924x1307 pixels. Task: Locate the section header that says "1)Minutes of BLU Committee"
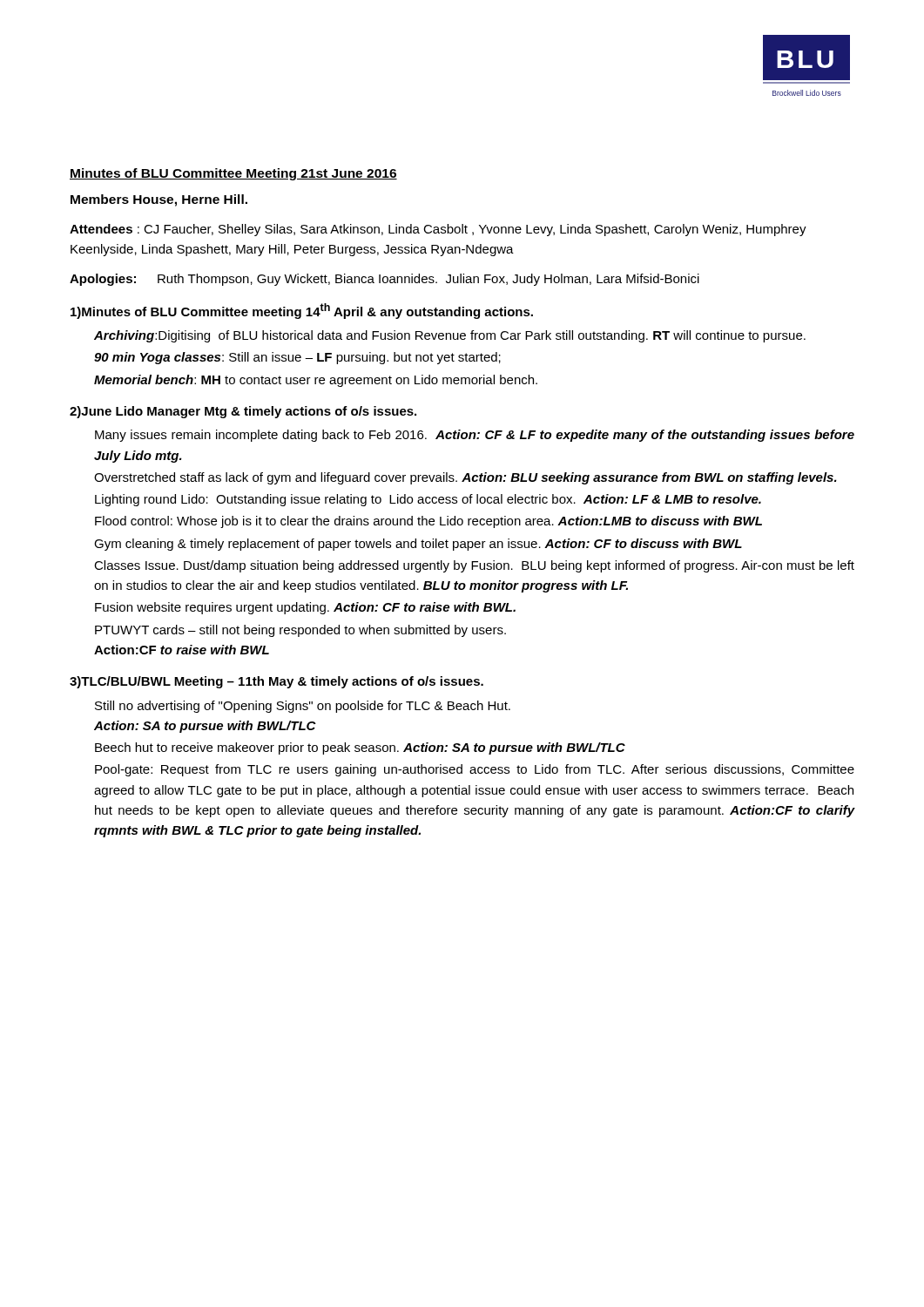pyautogui.click(x=302, y=310)
